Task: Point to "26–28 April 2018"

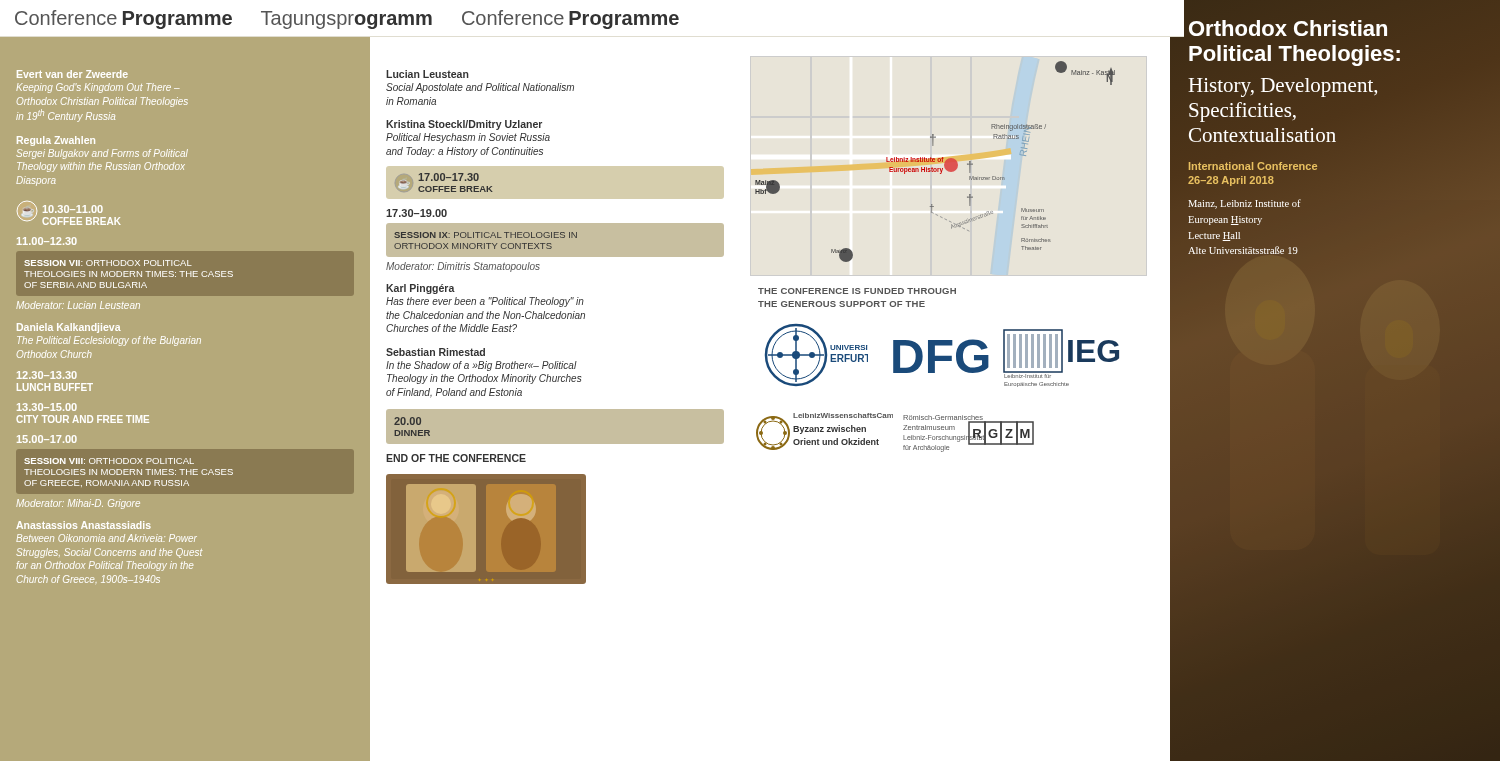Action: pyautogui.click(x=1231, y=180)
